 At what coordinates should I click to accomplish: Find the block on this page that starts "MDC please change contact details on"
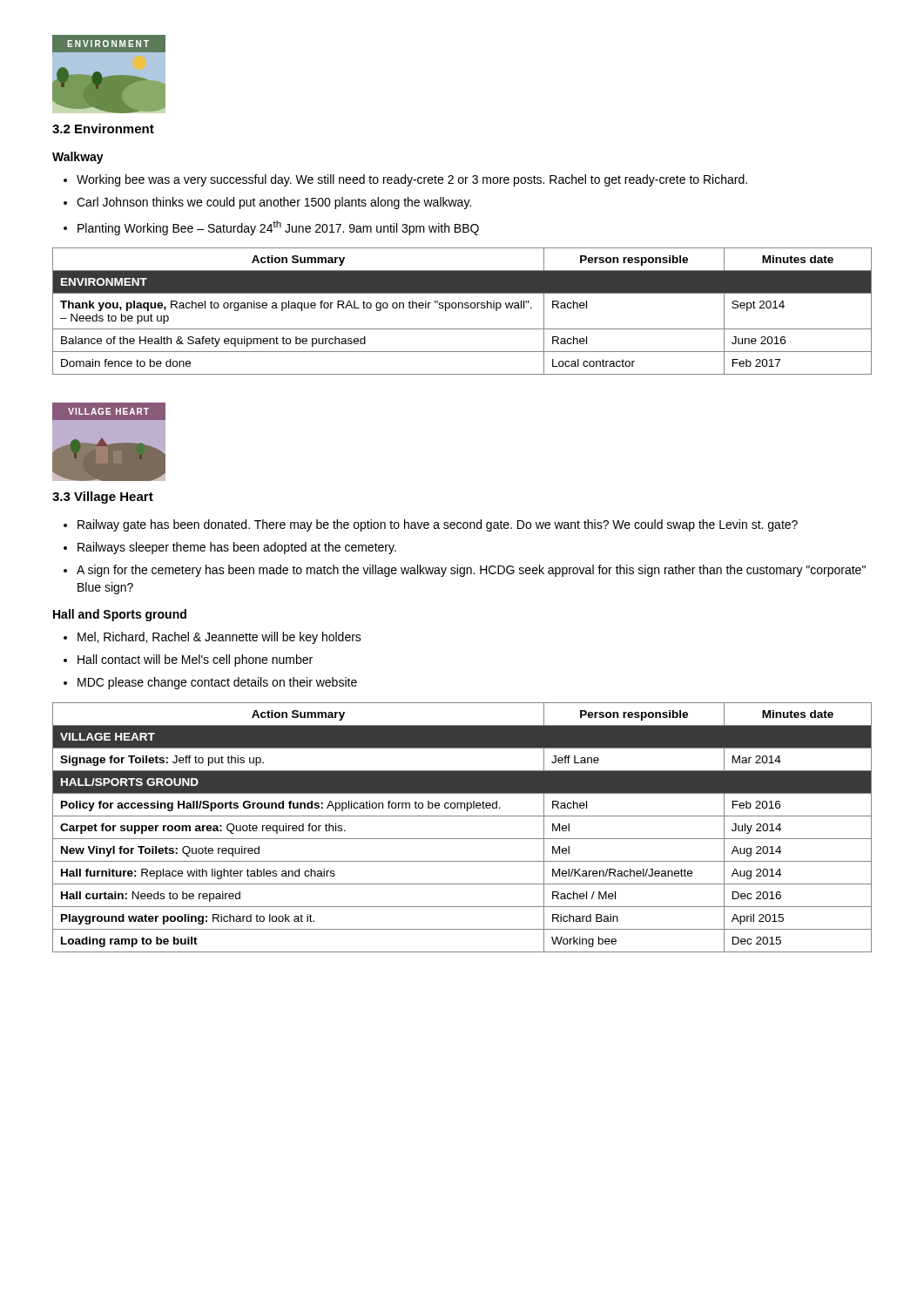tap(217, 683)
